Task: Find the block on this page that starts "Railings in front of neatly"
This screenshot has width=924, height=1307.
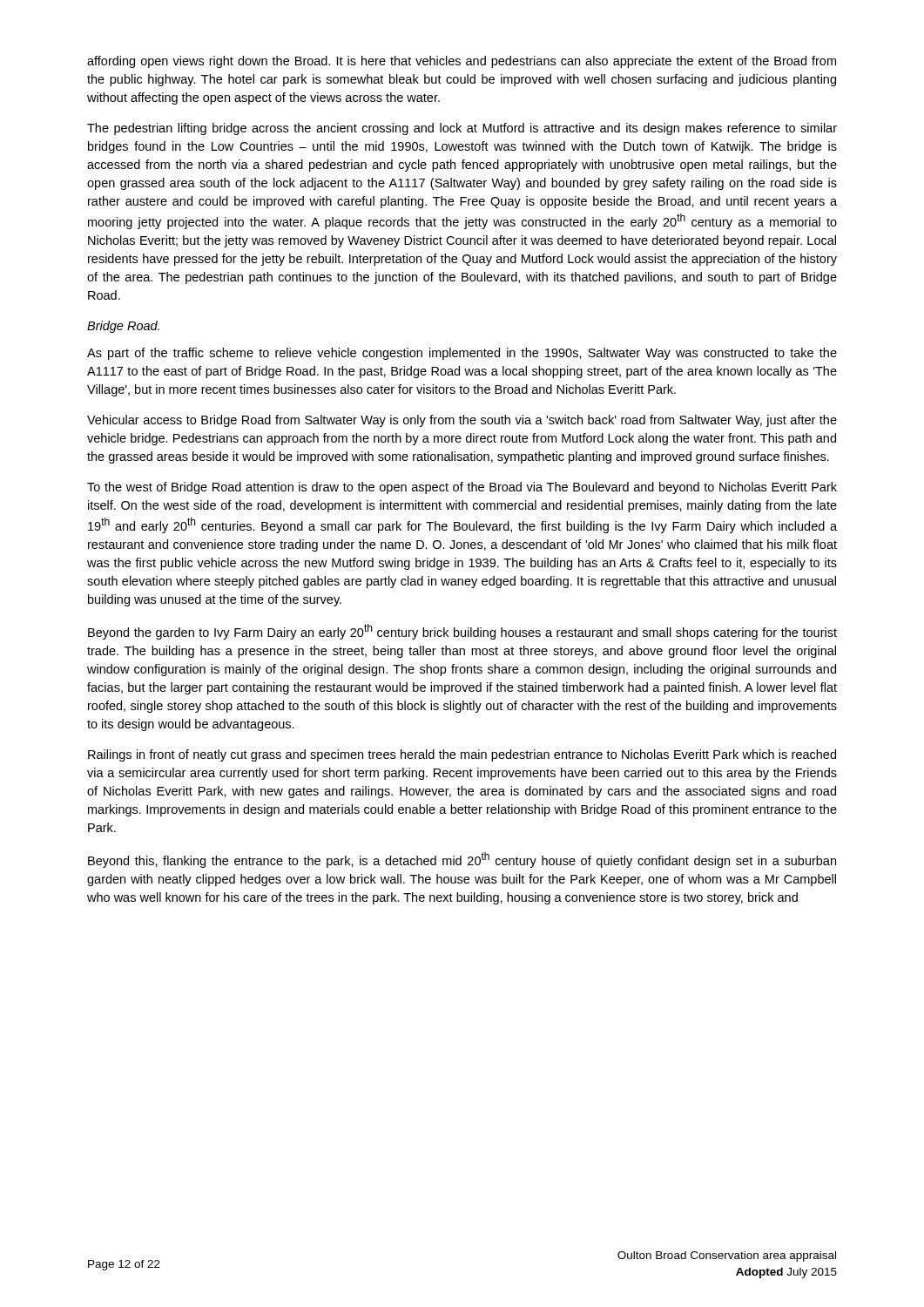Action: [462, 791]
